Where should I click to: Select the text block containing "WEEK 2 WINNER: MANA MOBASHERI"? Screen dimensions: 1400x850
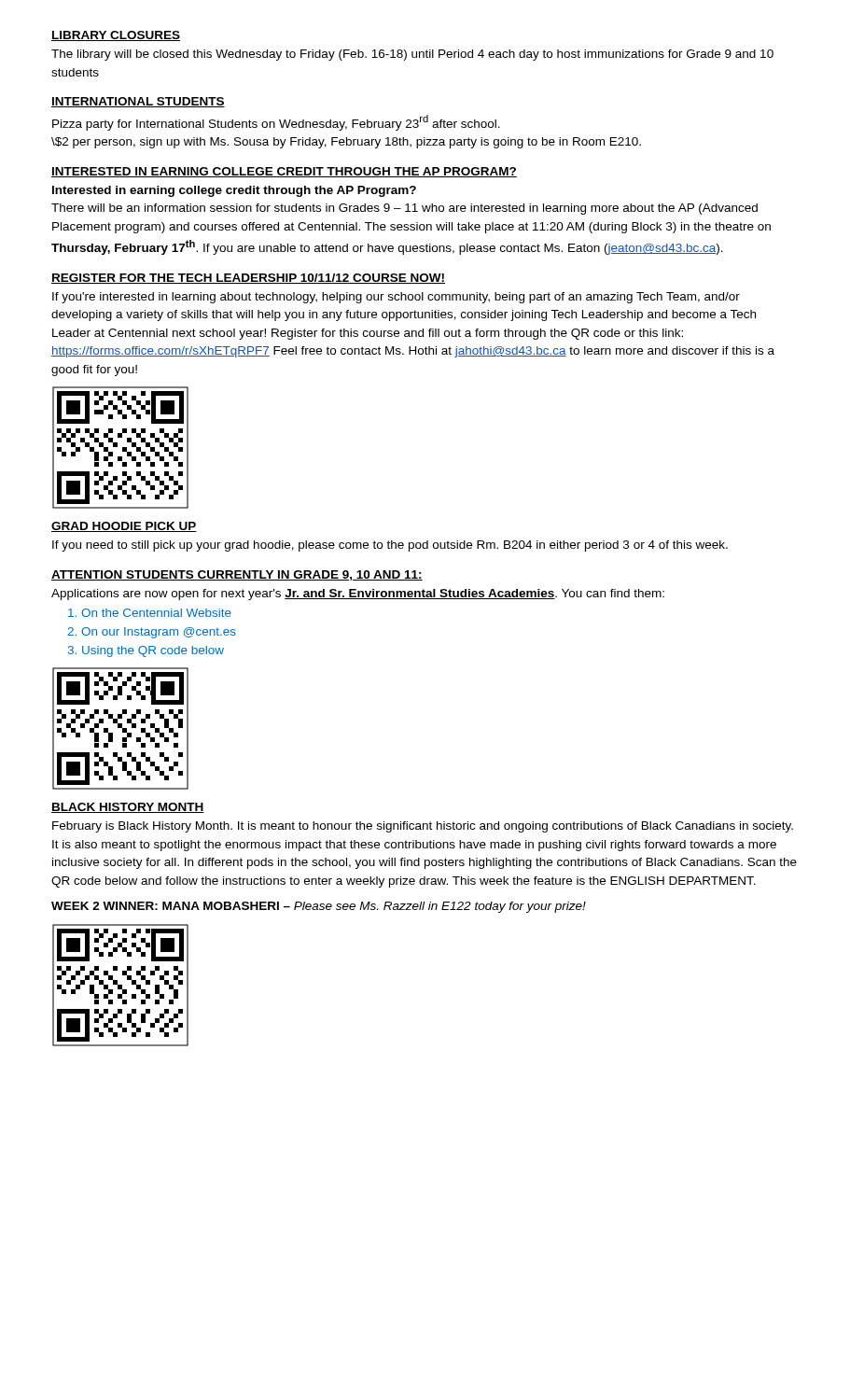click(318, 906)
